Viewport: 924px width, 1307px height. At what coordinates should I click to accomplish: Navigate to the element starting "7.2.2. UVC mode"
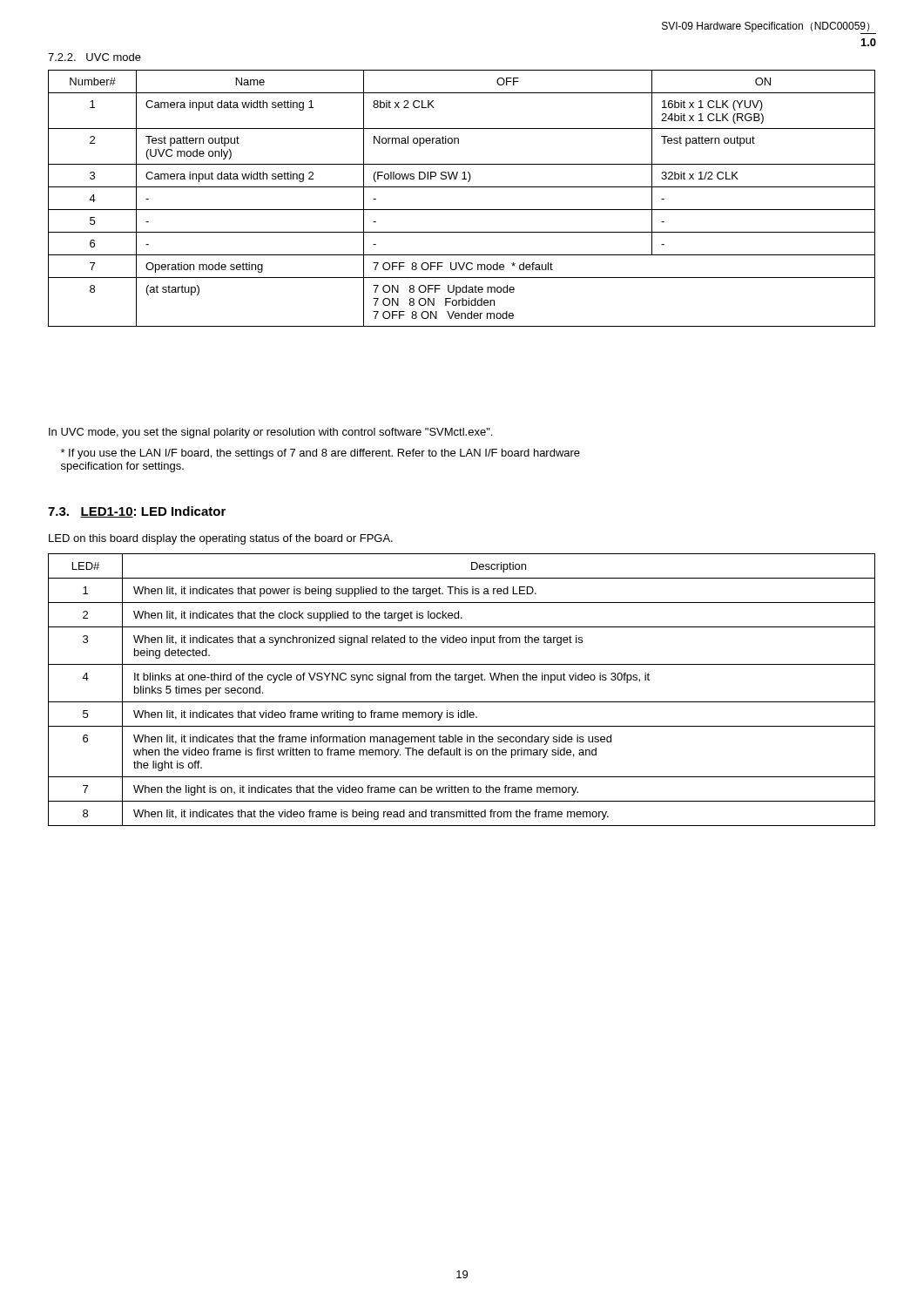[94, 57]
